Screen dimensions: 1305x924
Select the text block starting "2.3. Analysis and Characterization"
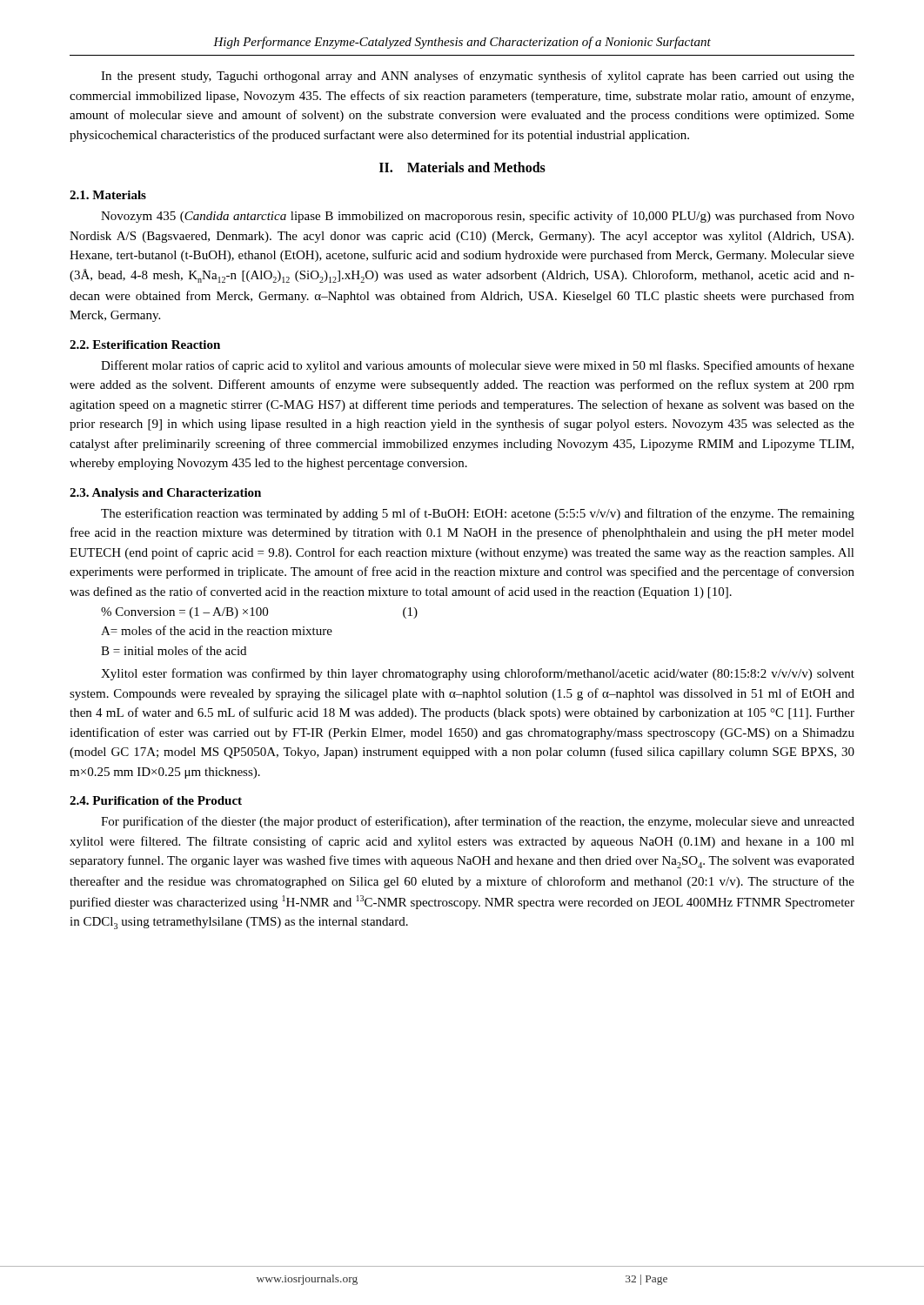click(x=165, y=492)
